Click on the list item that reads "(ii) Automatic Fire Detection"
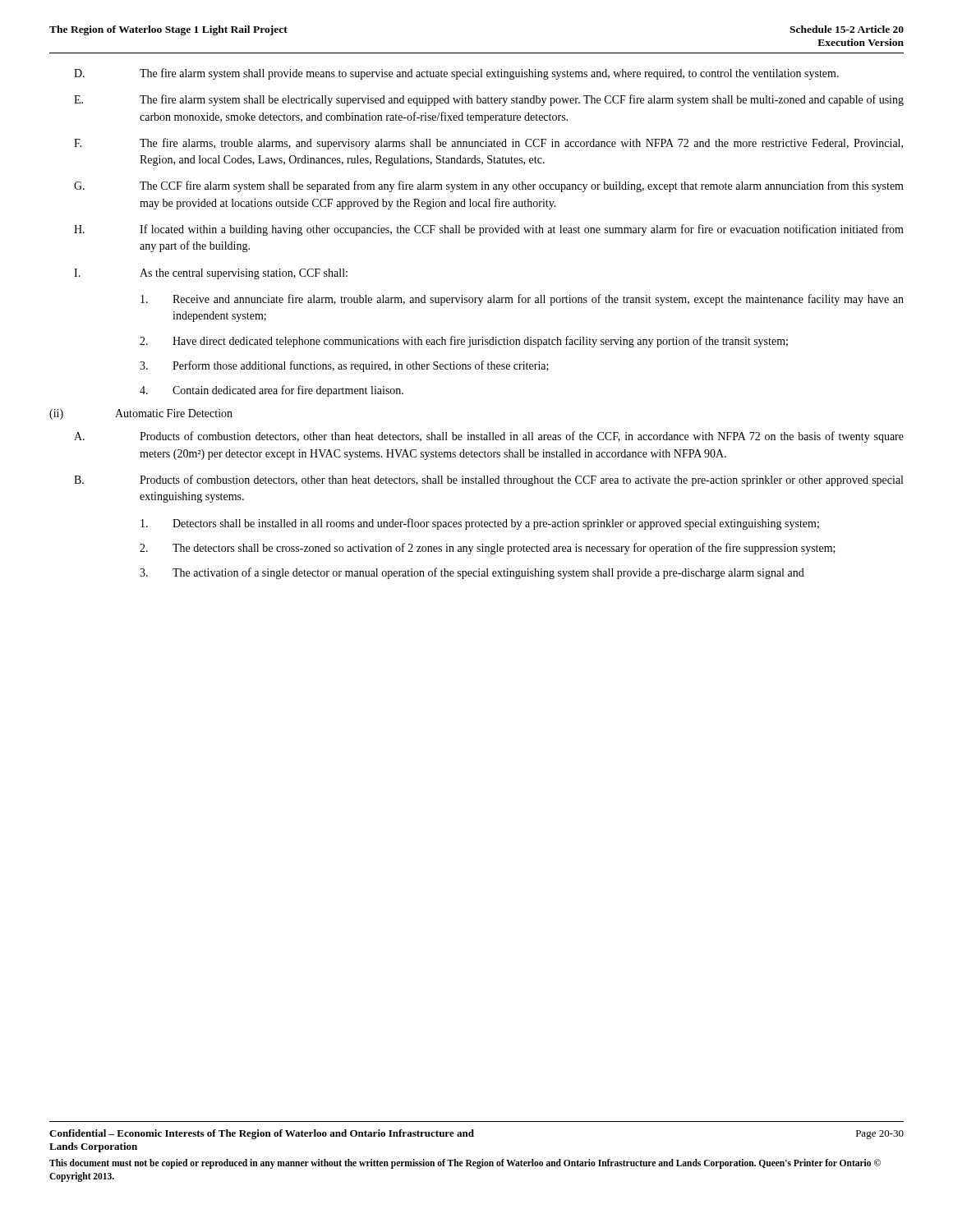Image resolution: width=953 pixels, height=1232 pixels. click(141, 414)
